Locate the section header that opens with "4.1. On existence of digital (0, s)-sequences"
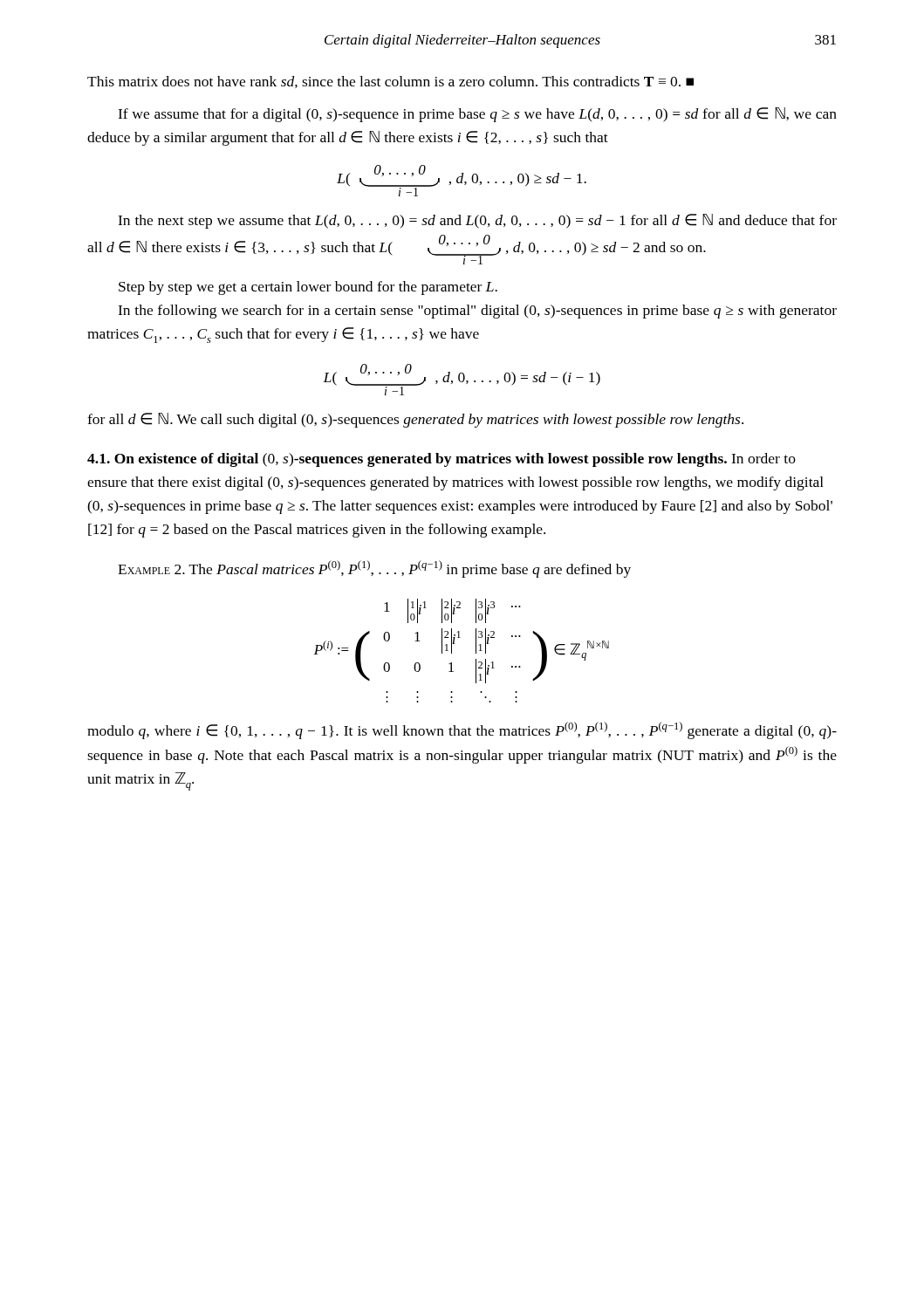Screen dimensions: 1309x924 pyautogui.click(x=460, y=494)
